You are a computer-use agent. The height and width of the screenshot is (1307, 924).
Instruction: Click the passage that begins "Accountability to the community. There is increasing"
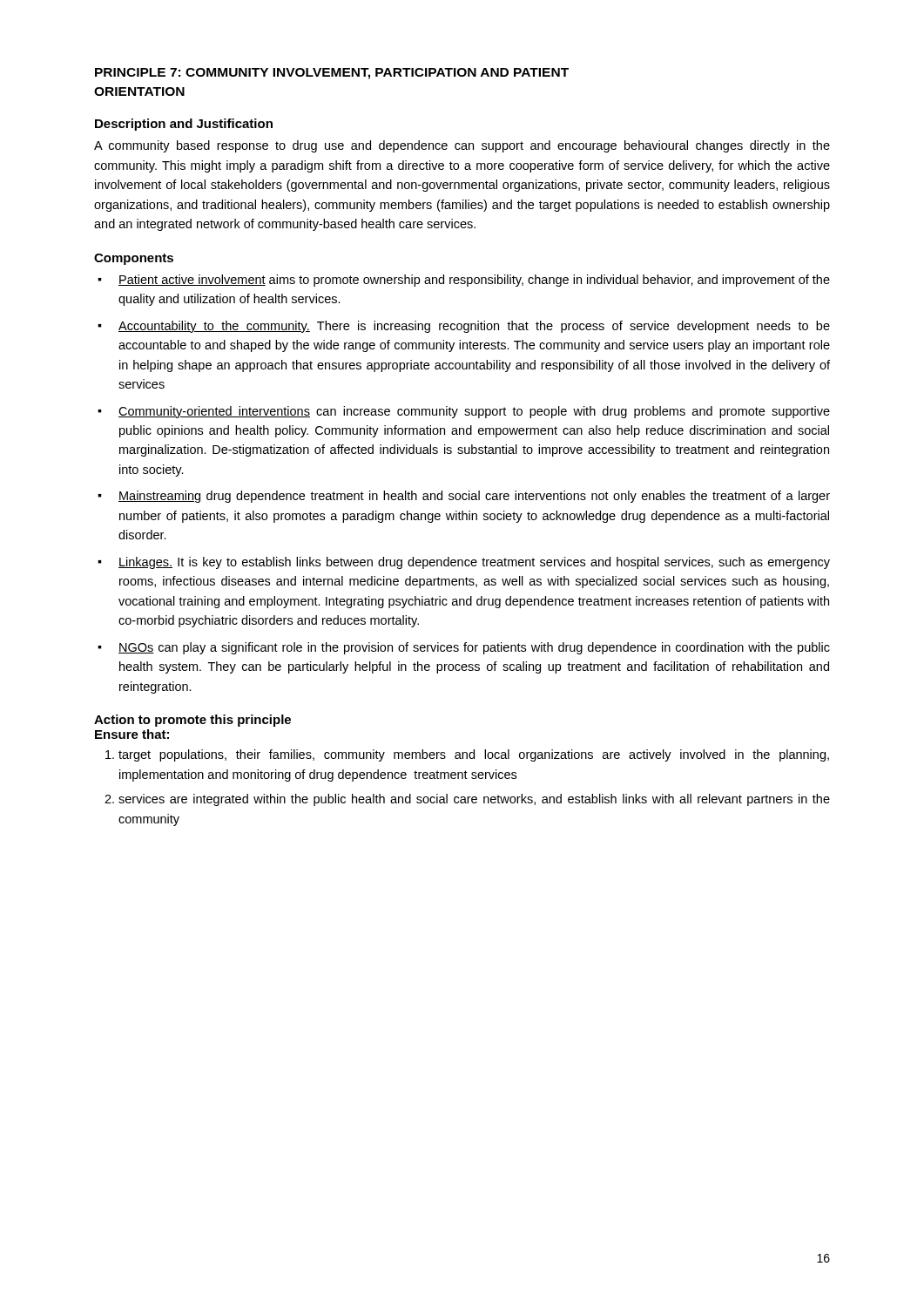point(474,355)
